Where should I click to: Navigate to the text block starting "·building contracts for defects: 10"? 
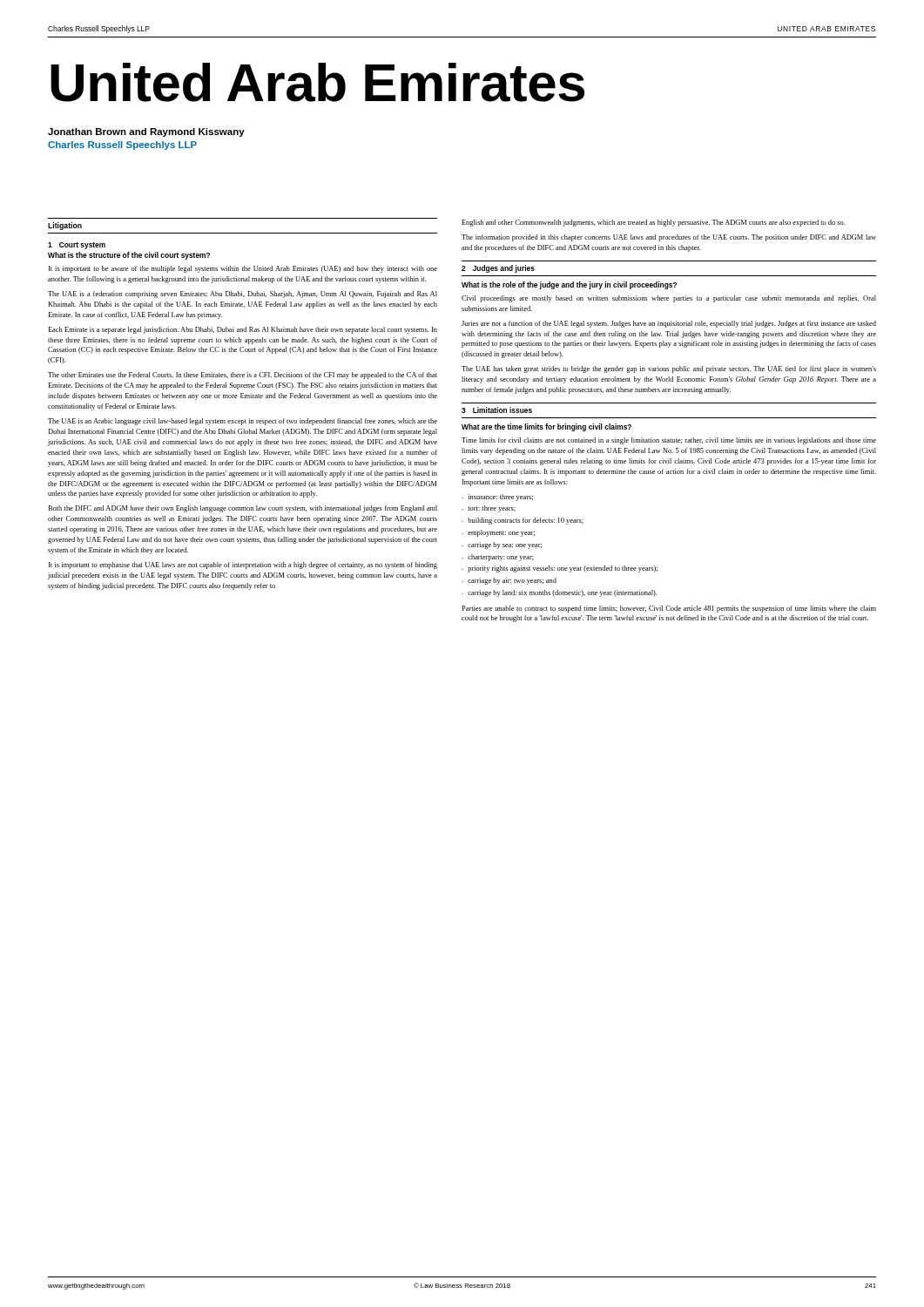coord(523,522)
